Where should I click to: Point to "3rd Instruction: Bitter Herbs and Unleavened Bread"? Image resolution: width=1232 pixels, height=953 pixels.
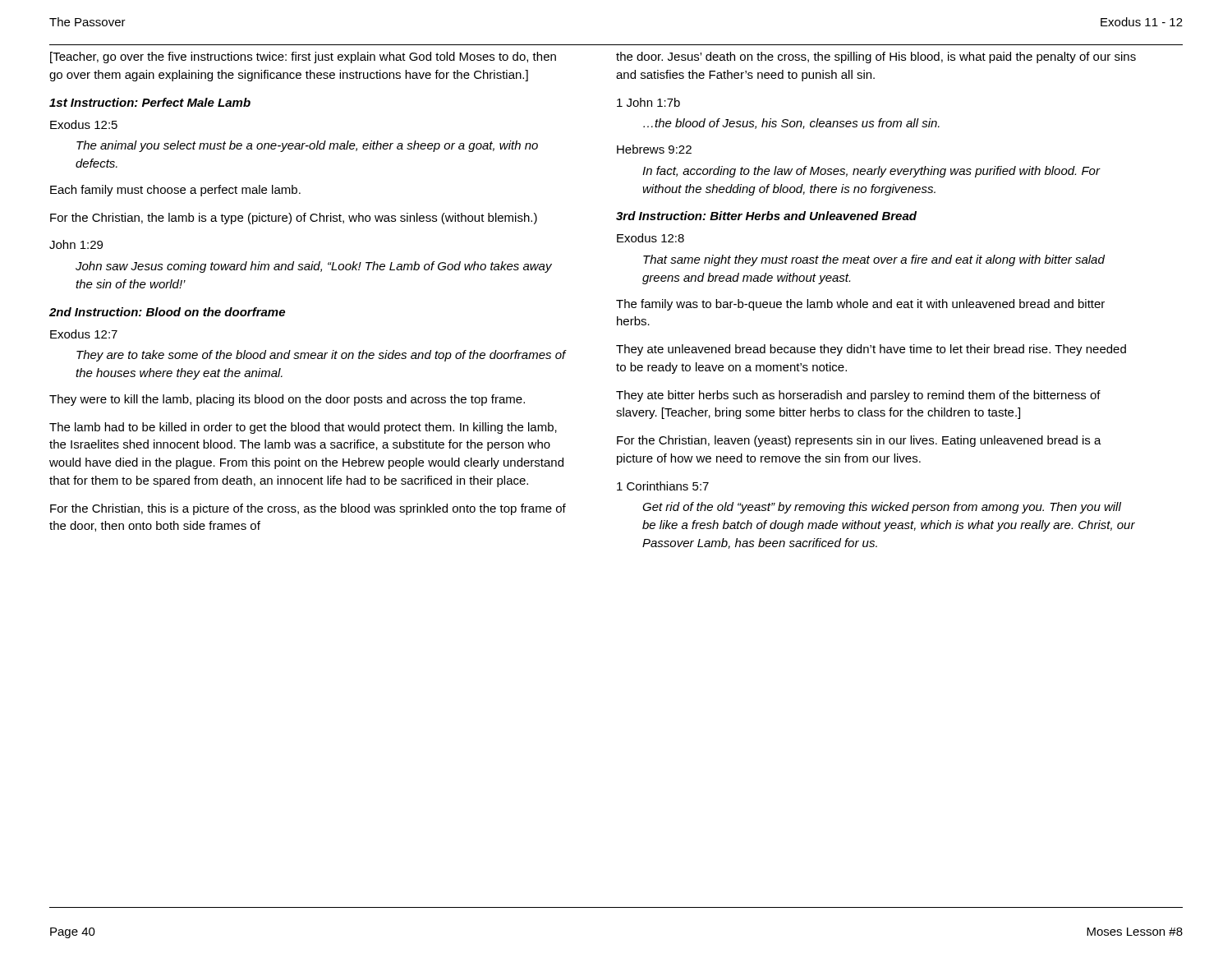pyautogui.click(x=766, y=216)
